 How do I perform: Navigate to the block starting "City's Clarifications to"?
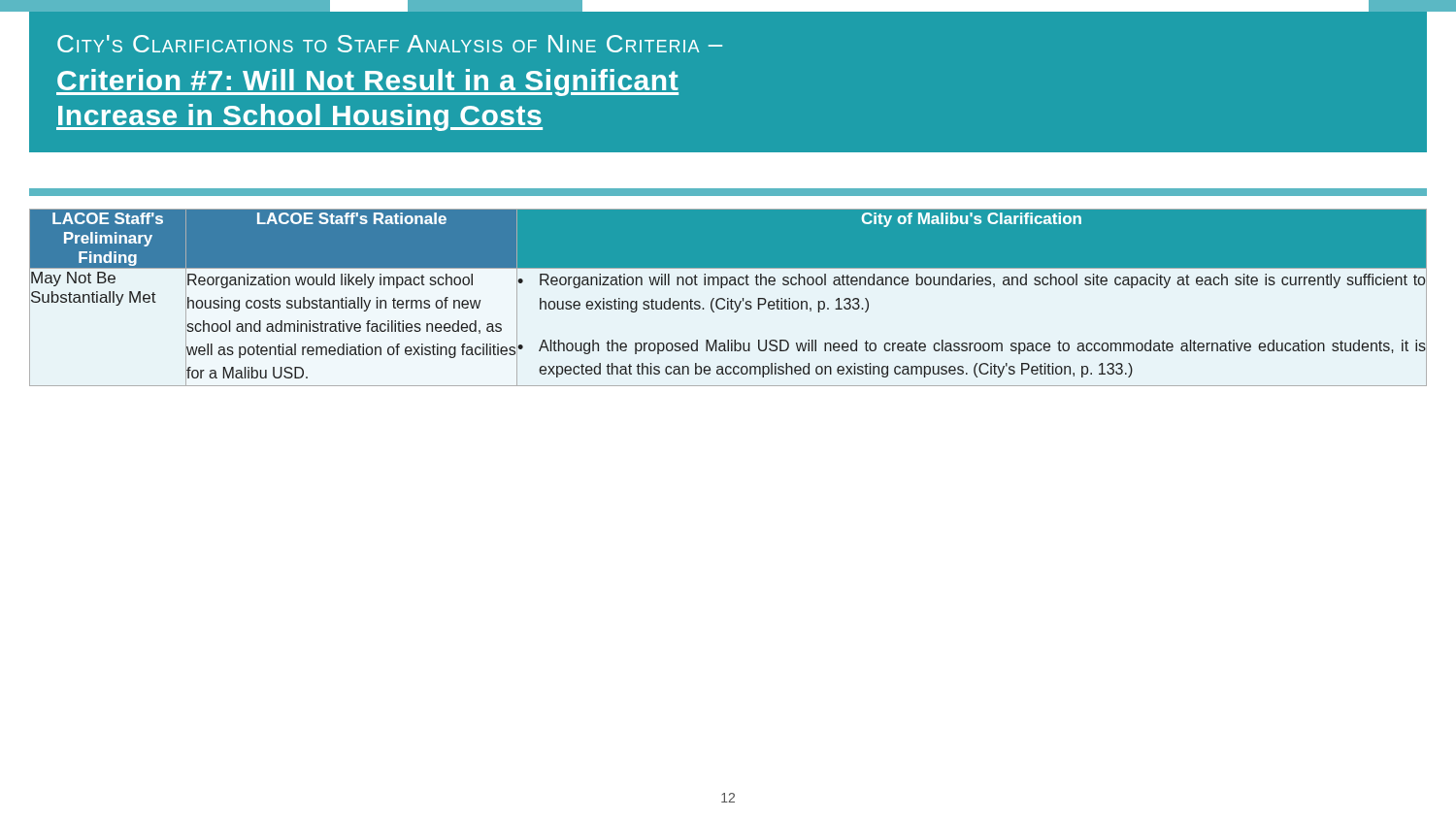click(390, 44)
